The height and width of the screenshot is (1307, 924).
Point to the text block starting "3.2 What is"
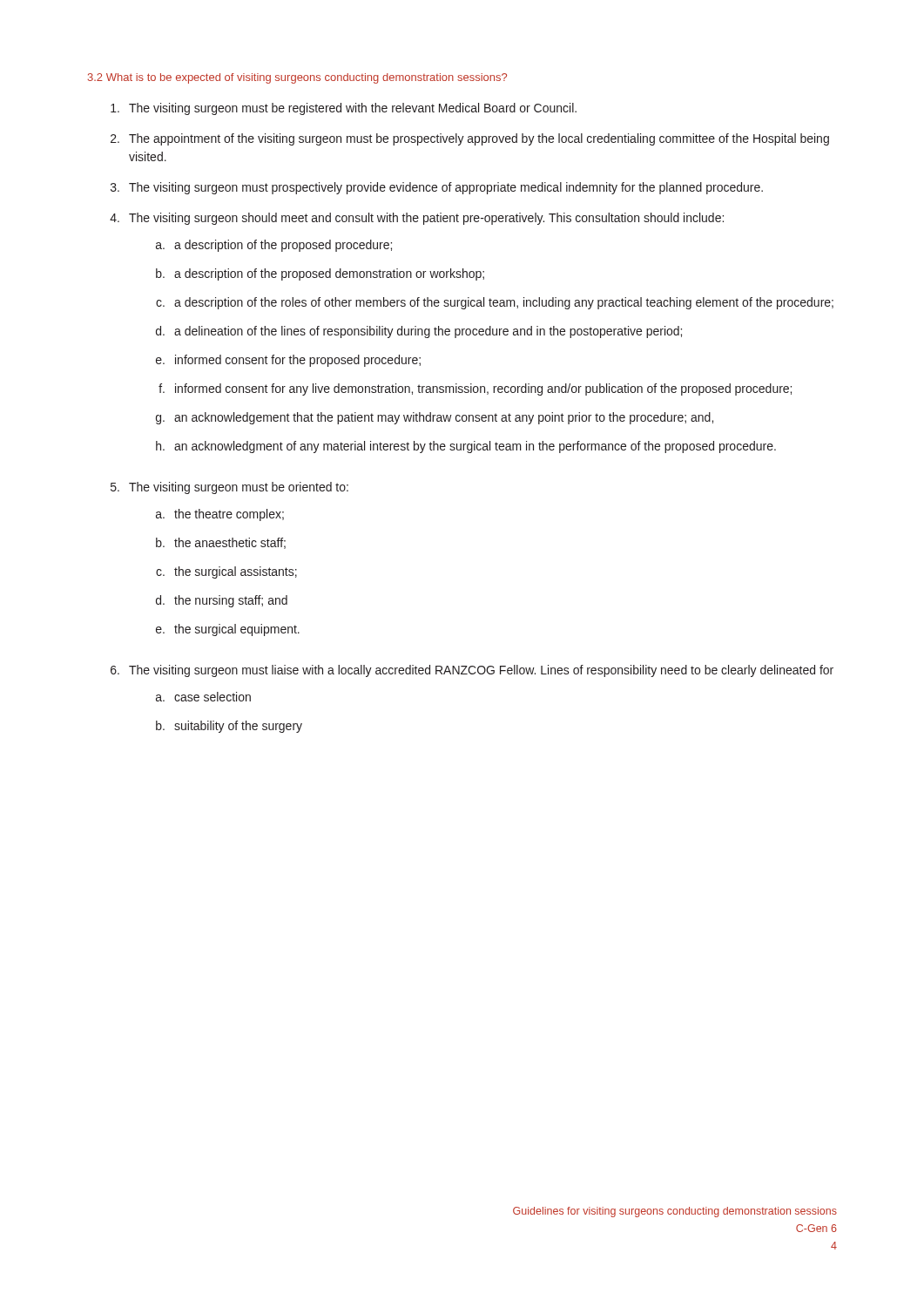297,77
